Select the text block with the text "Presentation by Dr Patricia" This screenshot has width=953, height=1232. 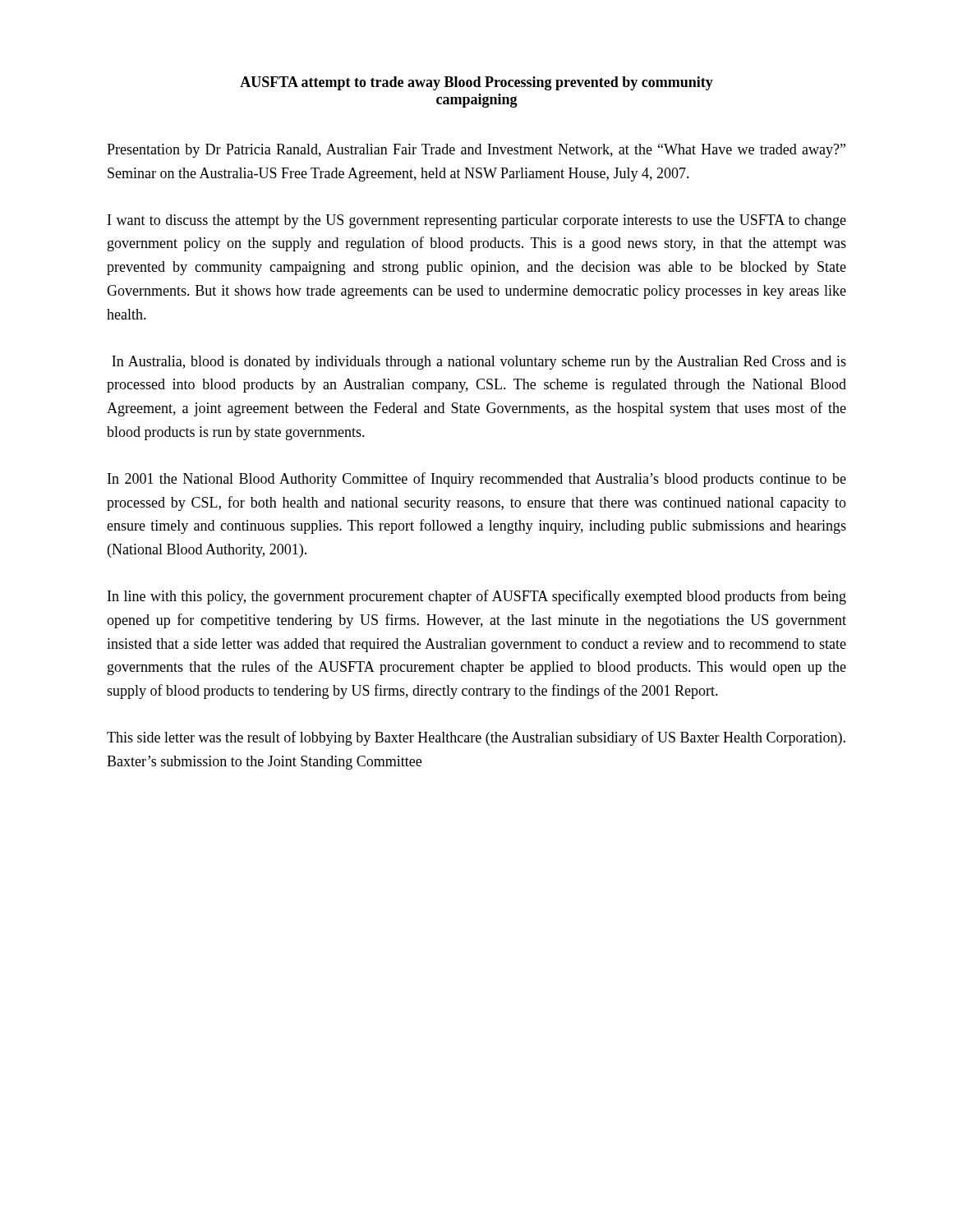[476, 161]
